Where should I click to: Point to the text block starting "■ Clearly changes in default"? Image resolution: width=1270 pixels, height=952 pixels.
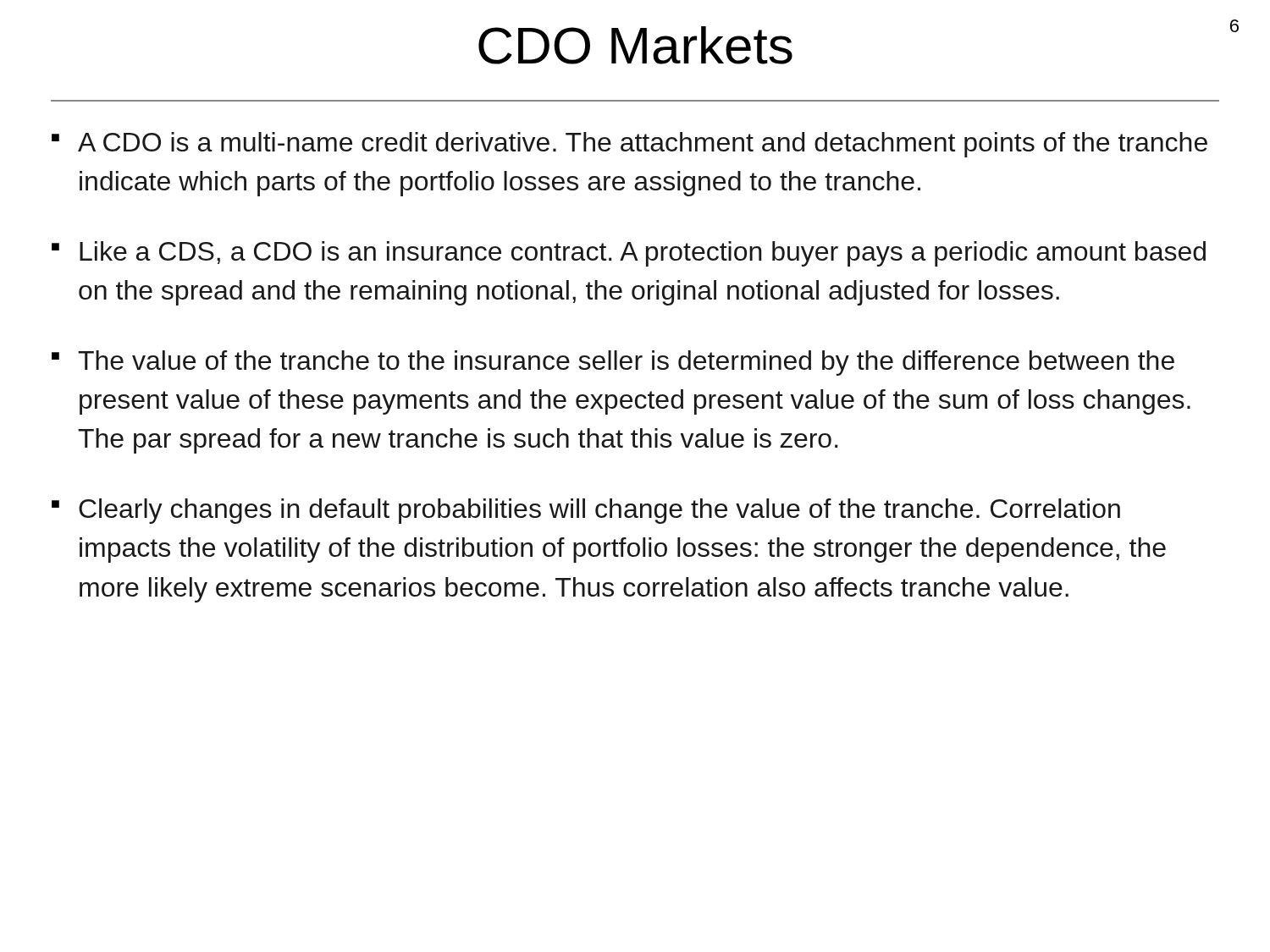pos(635,548)
